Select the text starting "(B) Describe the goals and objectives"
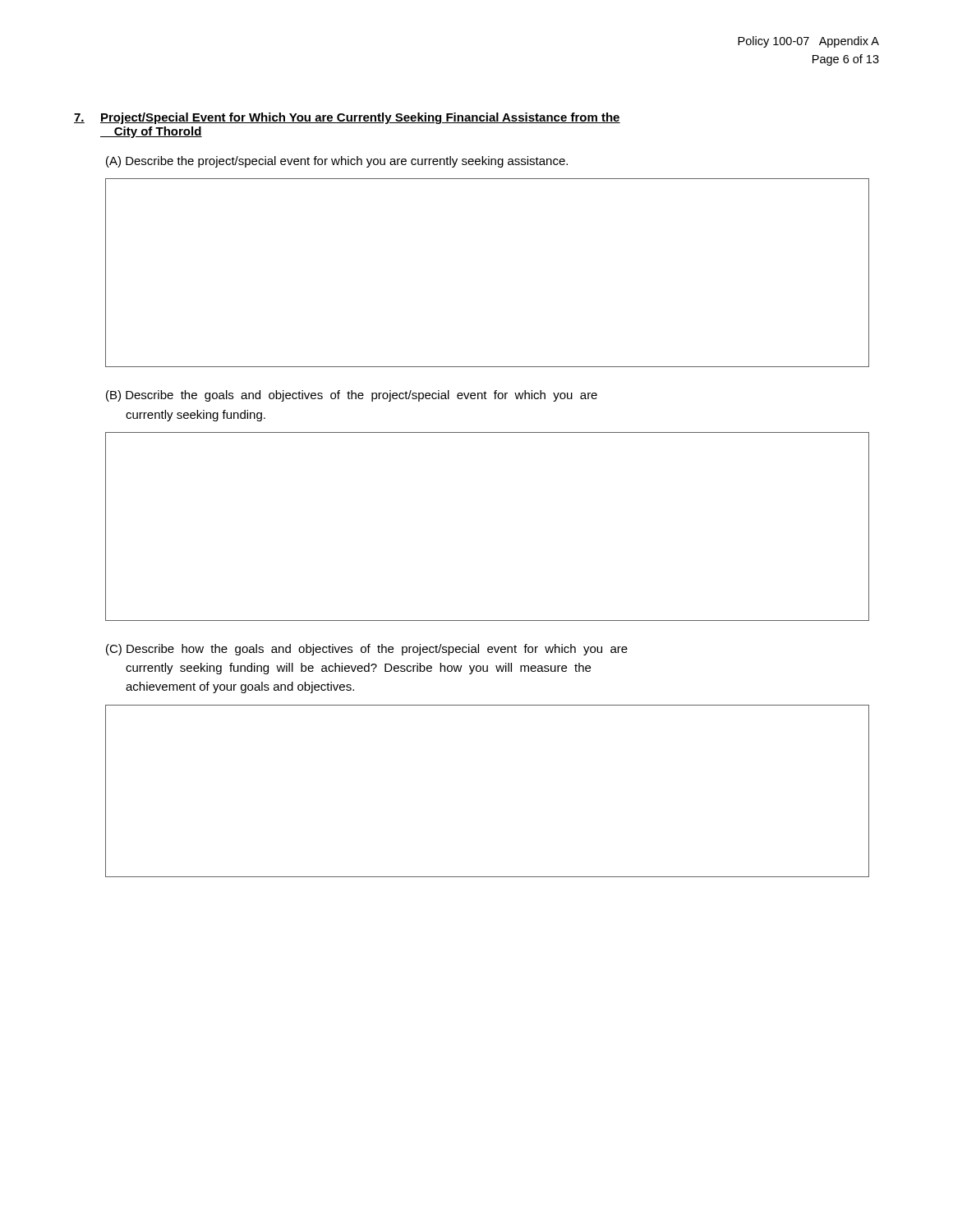This screenshot has height=1232, width=953. tap(351, 404)
